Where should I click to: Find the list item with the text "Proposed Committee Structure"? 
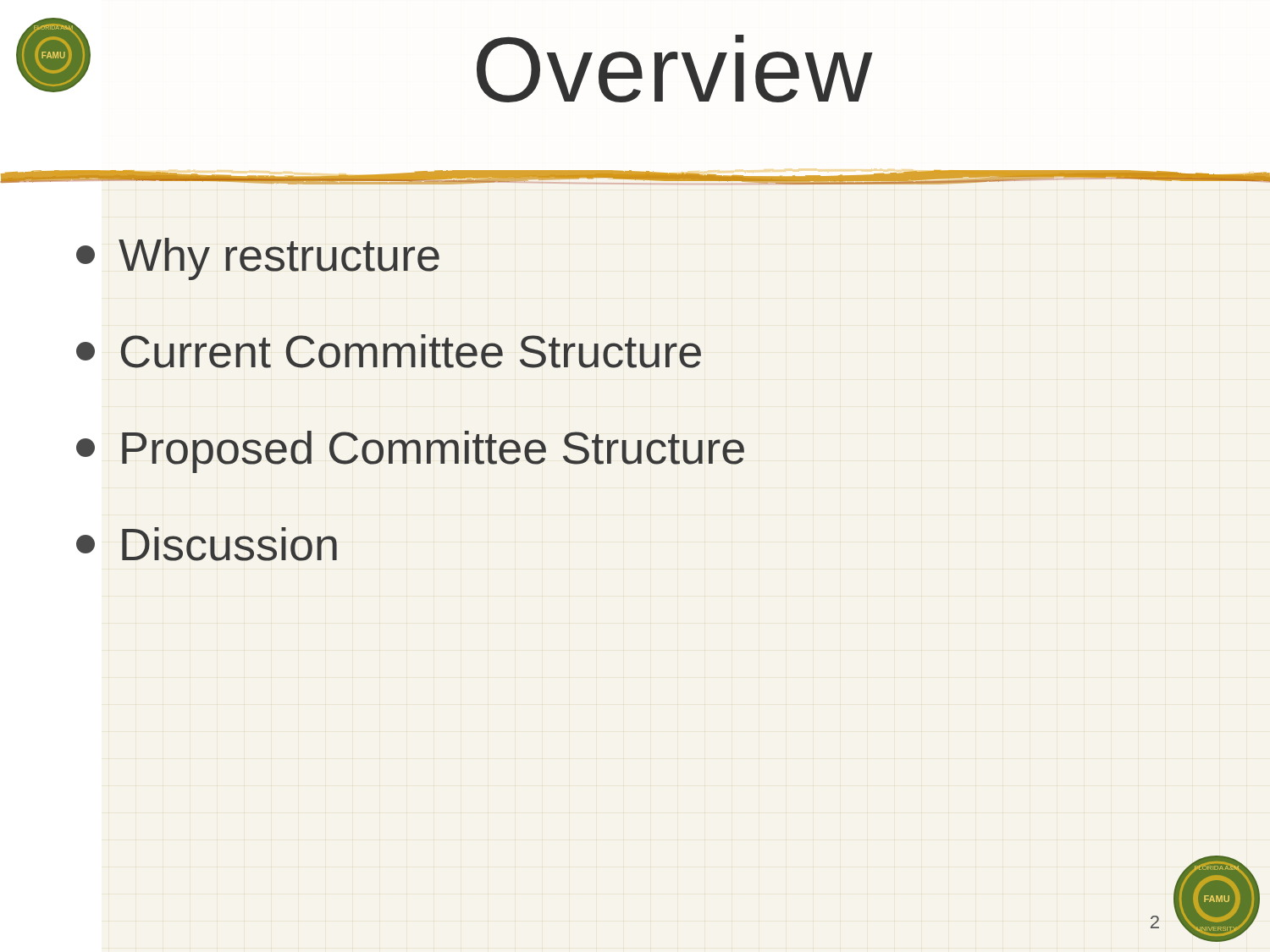[411, 448]
